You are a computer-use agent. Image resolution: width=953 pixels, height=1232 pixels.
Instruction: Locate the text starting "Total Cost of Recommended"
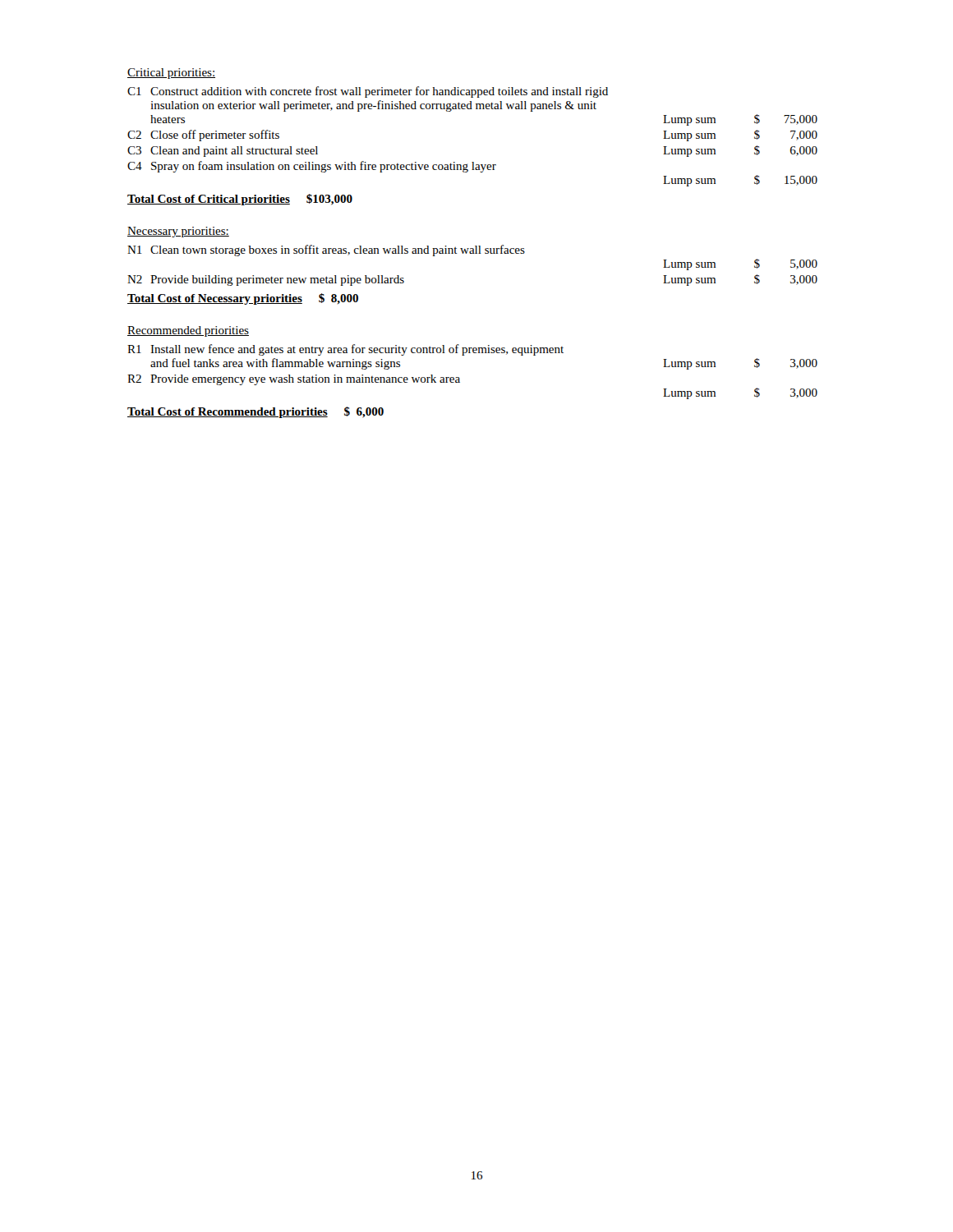tap(256, 412)
